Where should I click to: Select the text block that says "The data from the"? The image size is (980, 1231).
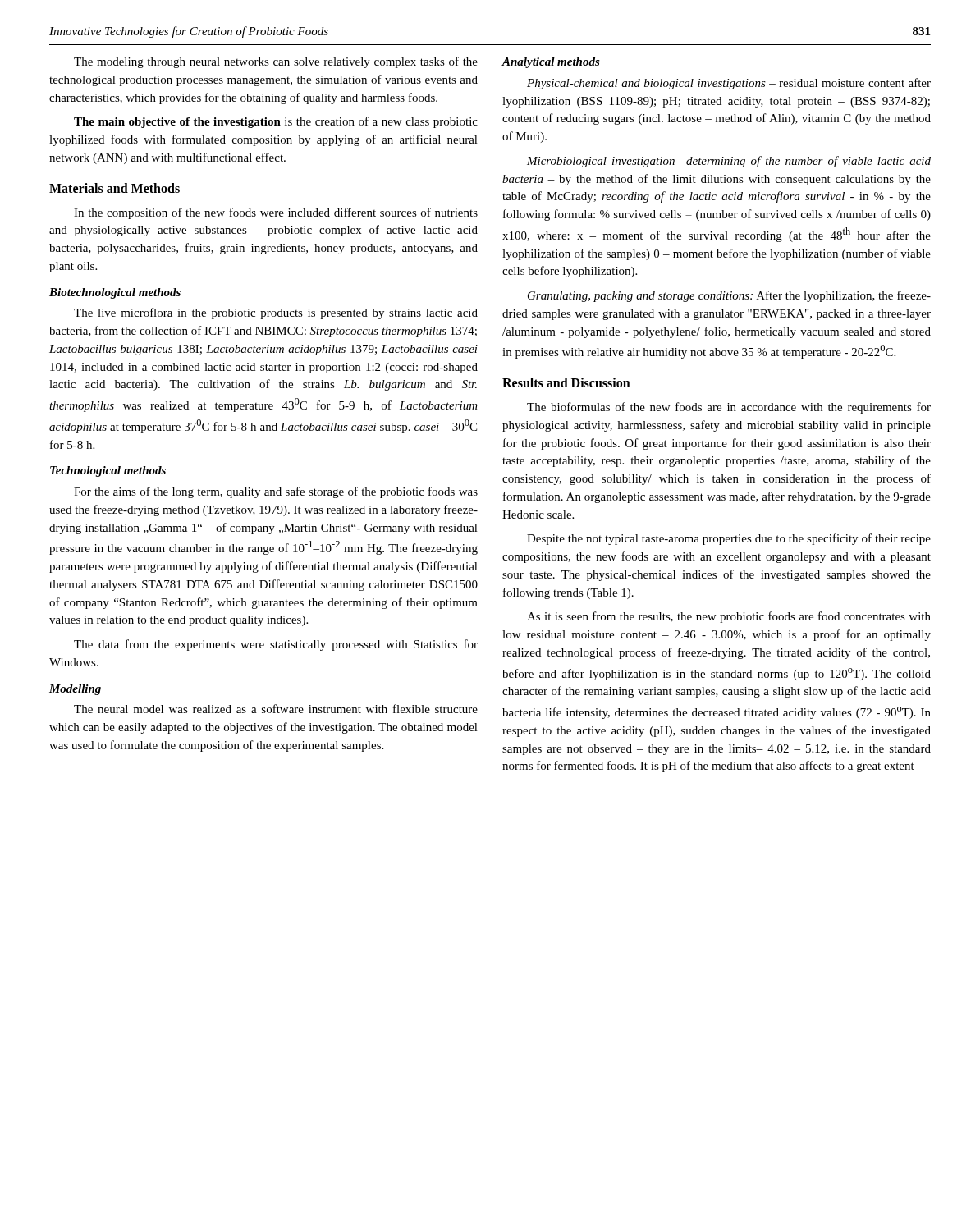(x=263, y=654)
